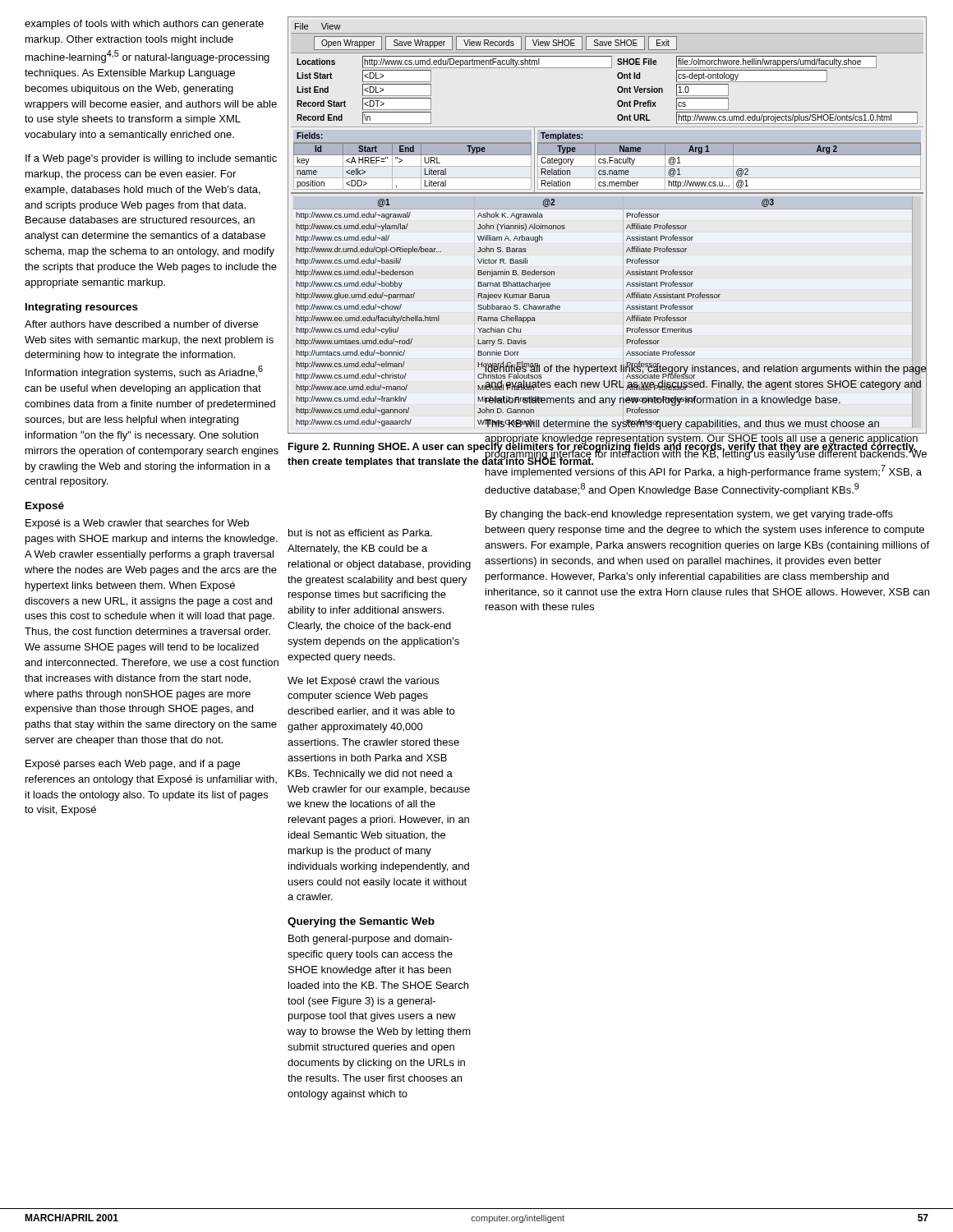Navigate to the element starting "Both general-purpose and"
Image resolution: width=953 pixels, height=1232 pixels.
tap(379, 1016)
